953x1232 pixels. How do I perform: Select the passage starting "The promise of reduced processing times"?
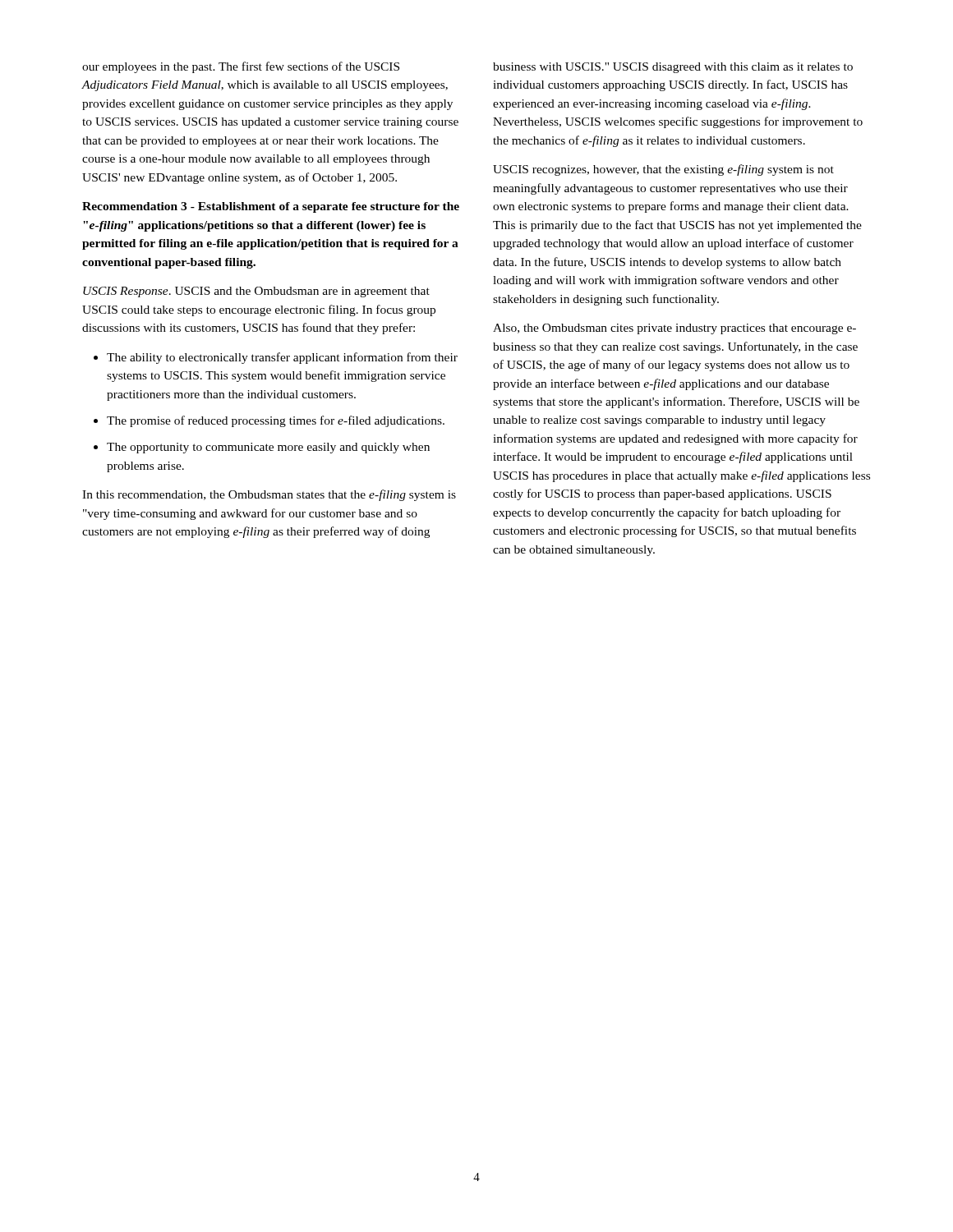pyautogui.click(x=276, y=420)
